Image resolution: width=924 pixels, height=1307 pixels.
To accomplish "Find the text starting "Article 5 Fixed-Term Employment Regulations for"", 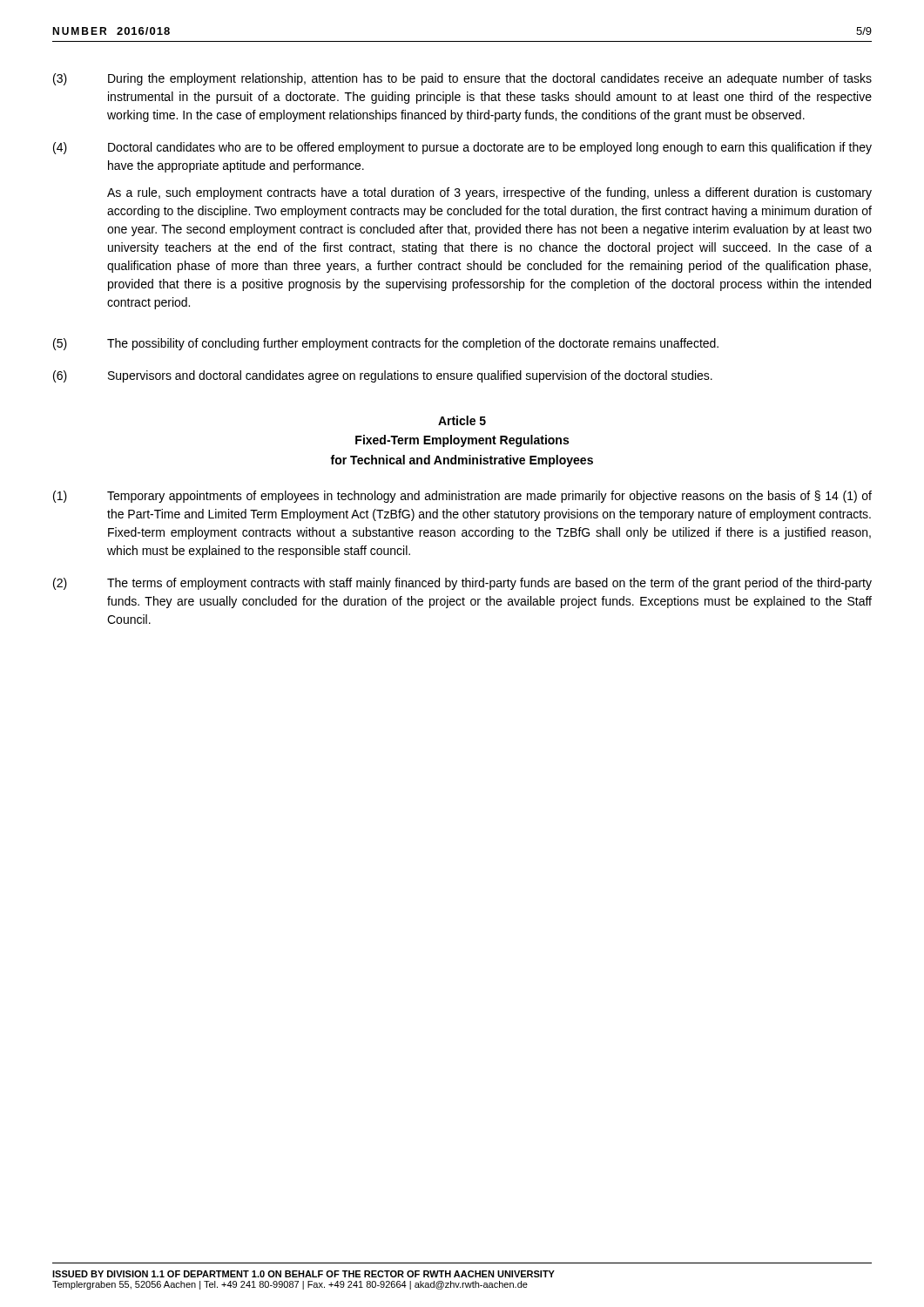I will click(x=462, y=441).
